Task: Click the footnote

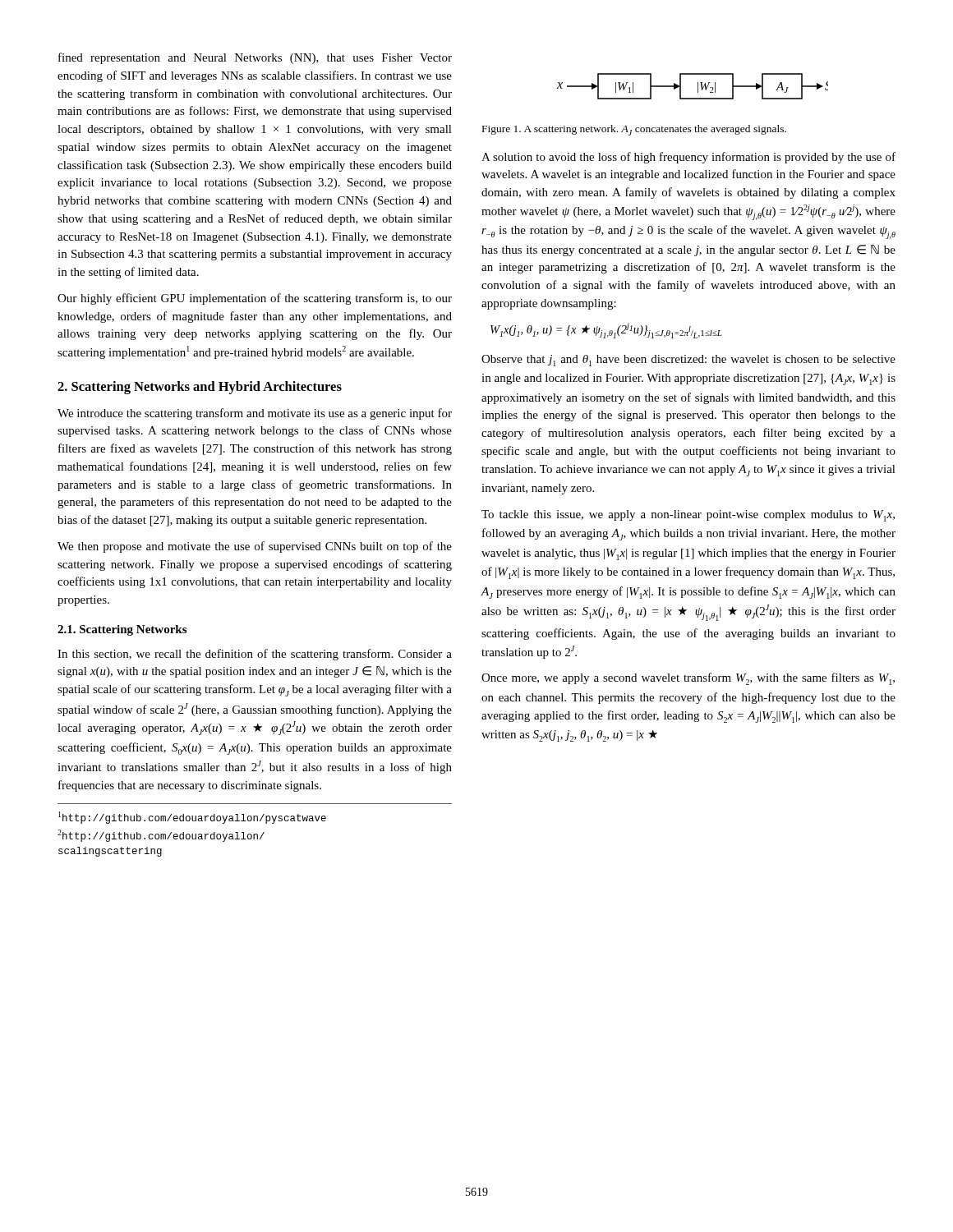Action: 255,834
